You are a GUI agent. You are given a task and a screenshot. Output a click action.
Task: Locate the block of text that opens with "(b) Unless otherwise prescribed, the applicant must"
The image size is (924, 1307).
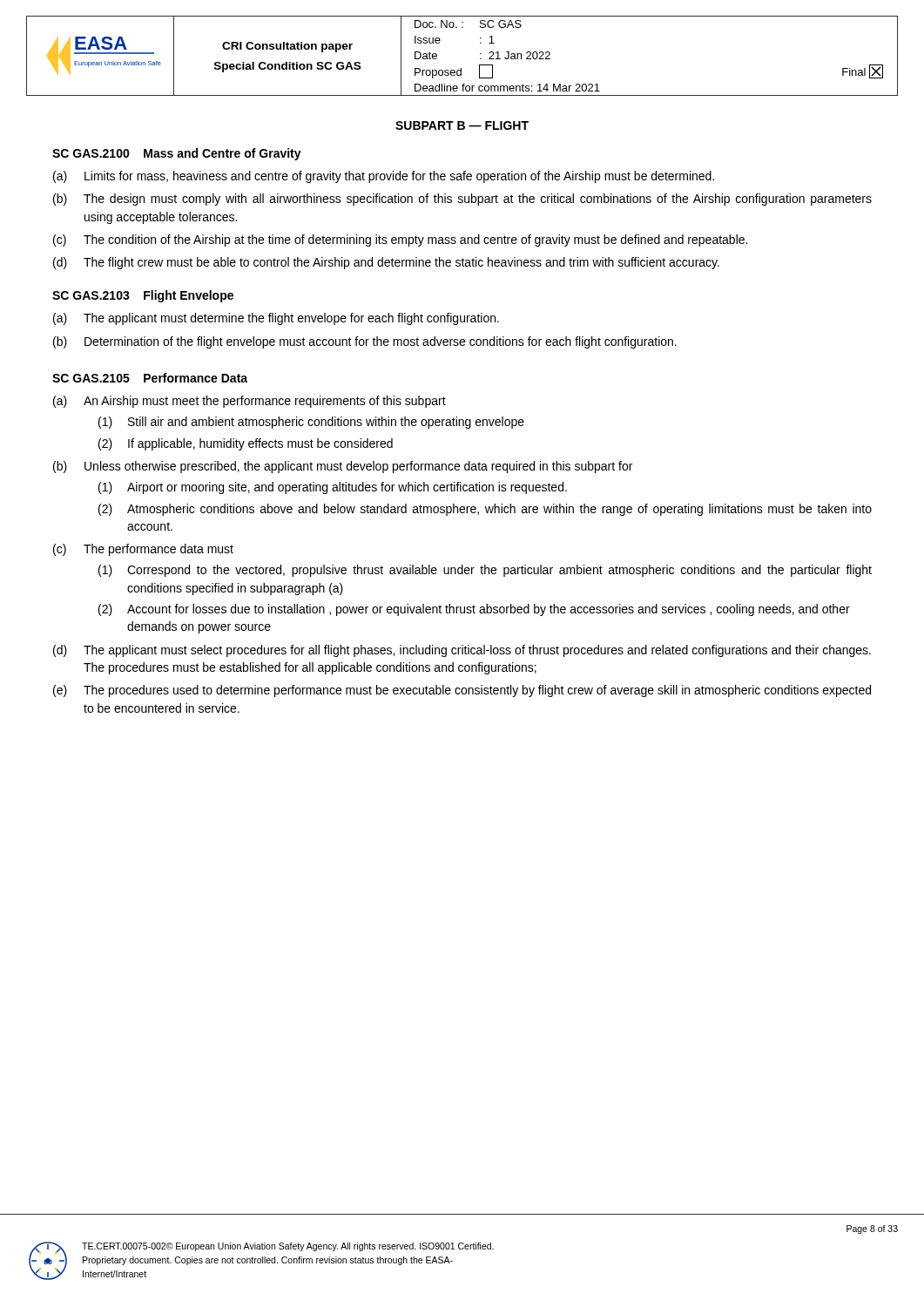462,466
